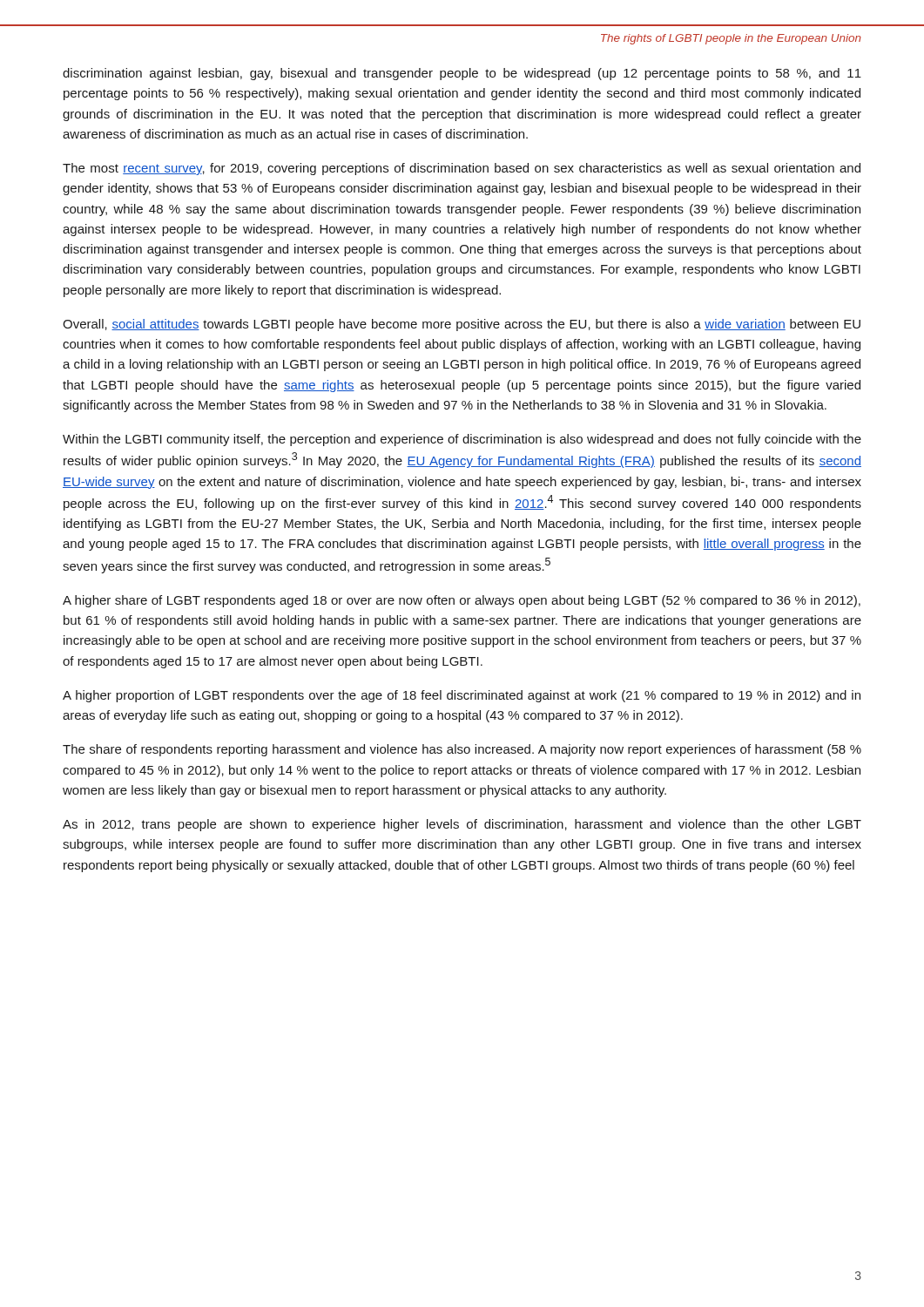
Task: Point to the block beginning "As in 2012, trans people are shown to"
Action: 462,844
